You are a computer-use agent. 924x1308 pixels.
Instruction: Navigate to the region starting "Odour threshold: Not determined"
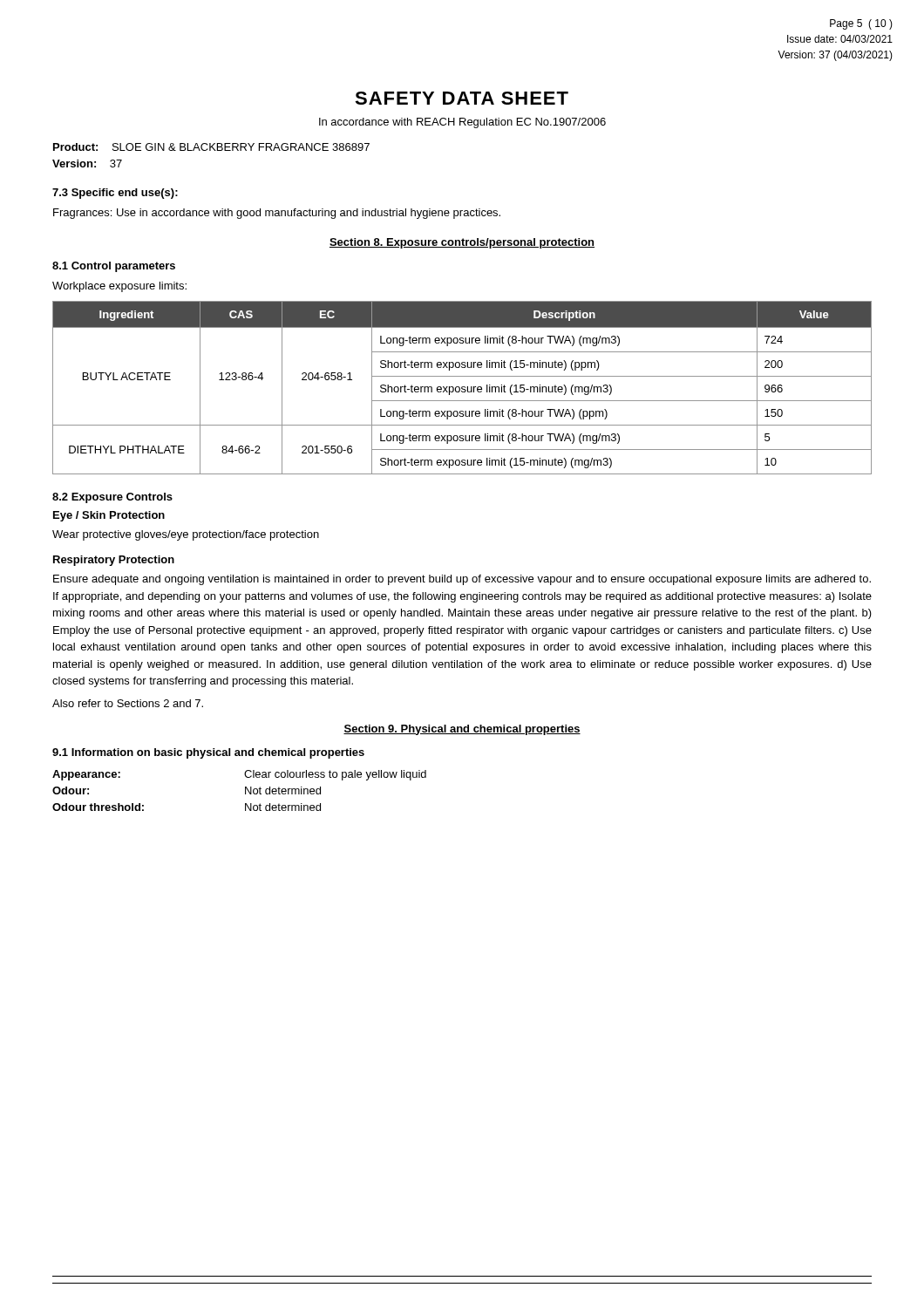tap(96, 806)
